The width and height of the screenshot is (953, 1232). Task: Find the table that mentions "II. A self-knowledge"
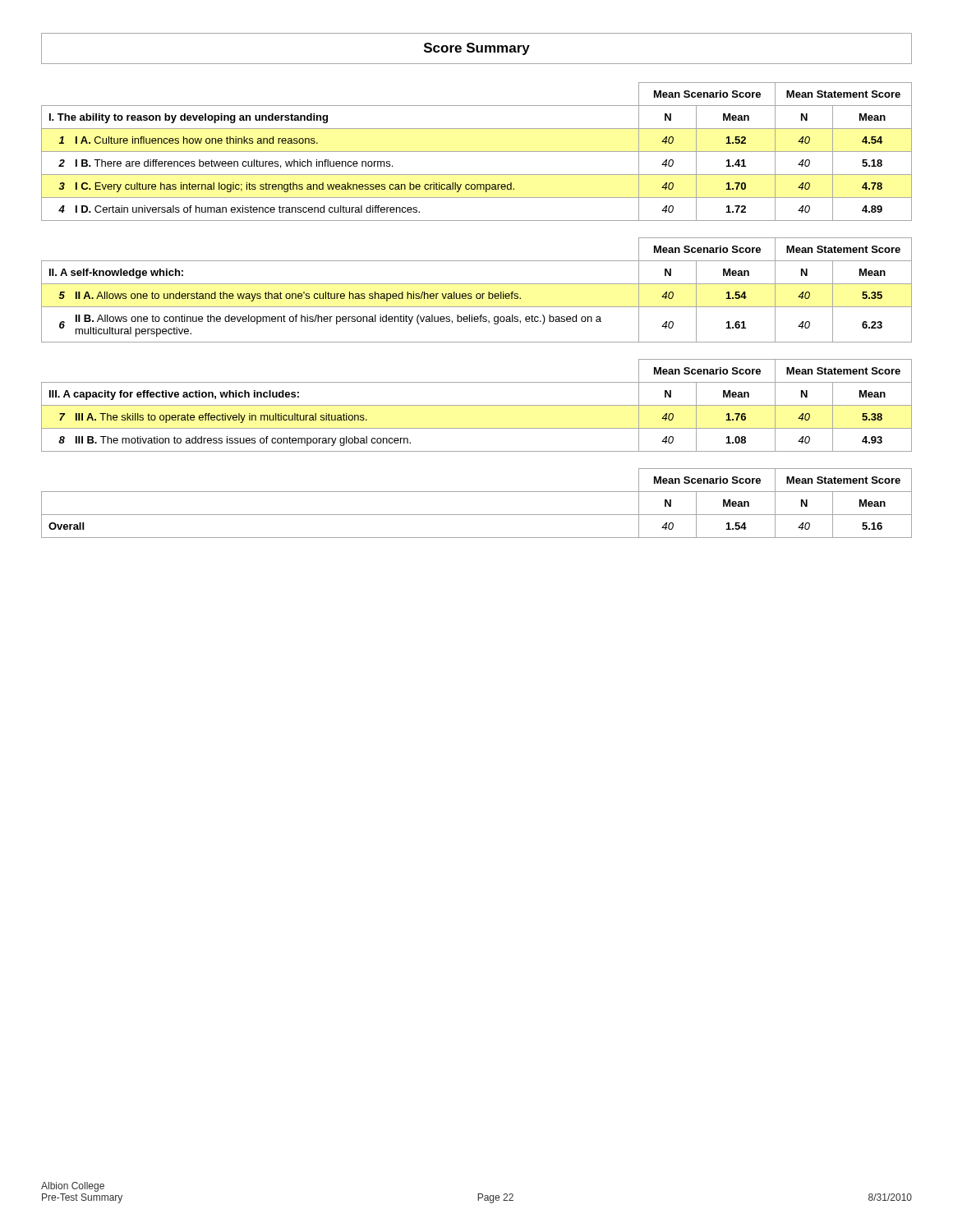click(x=476, y=290)
